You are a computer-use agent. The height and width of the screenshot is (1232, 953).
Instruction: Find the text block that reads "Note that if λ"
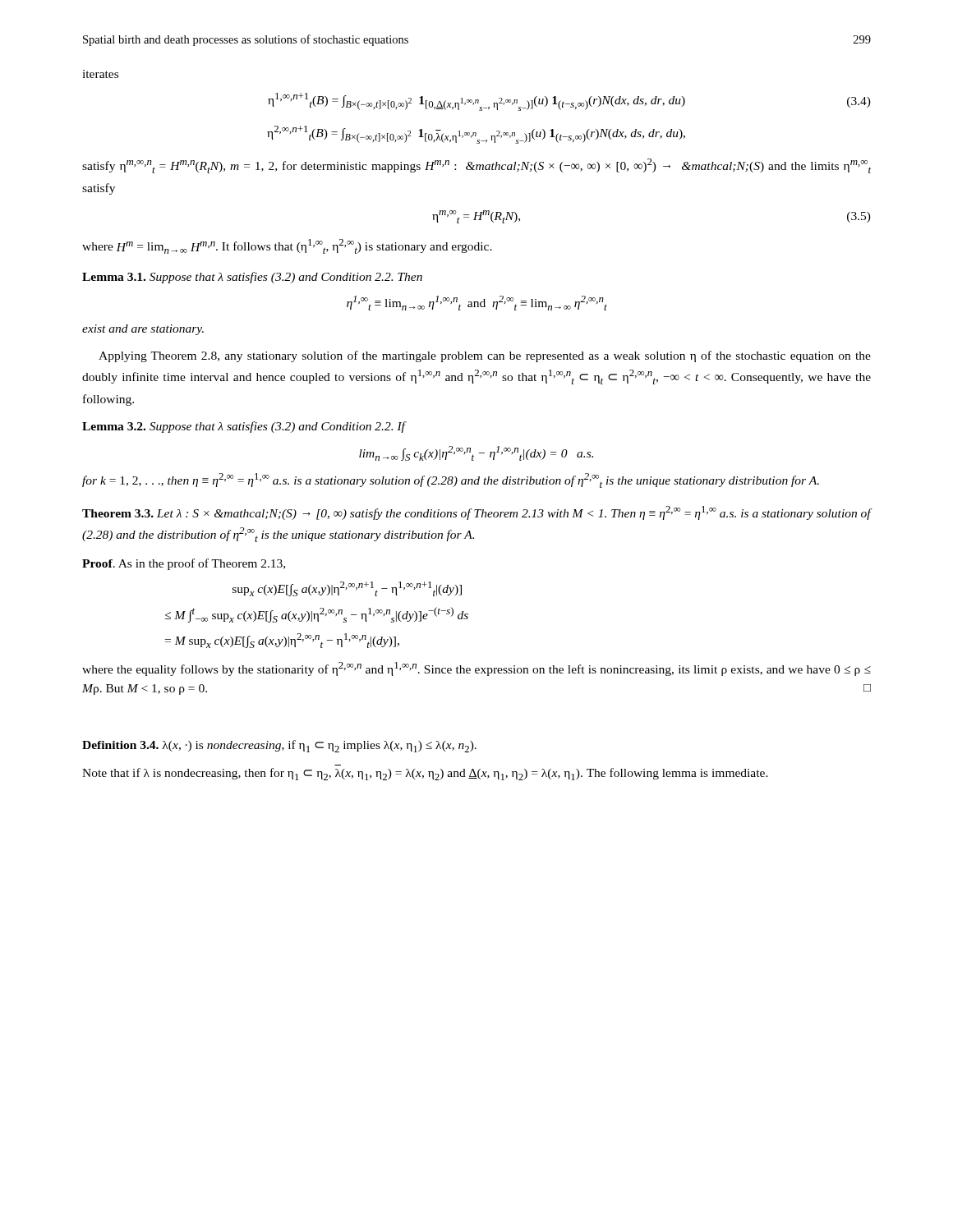425,774
